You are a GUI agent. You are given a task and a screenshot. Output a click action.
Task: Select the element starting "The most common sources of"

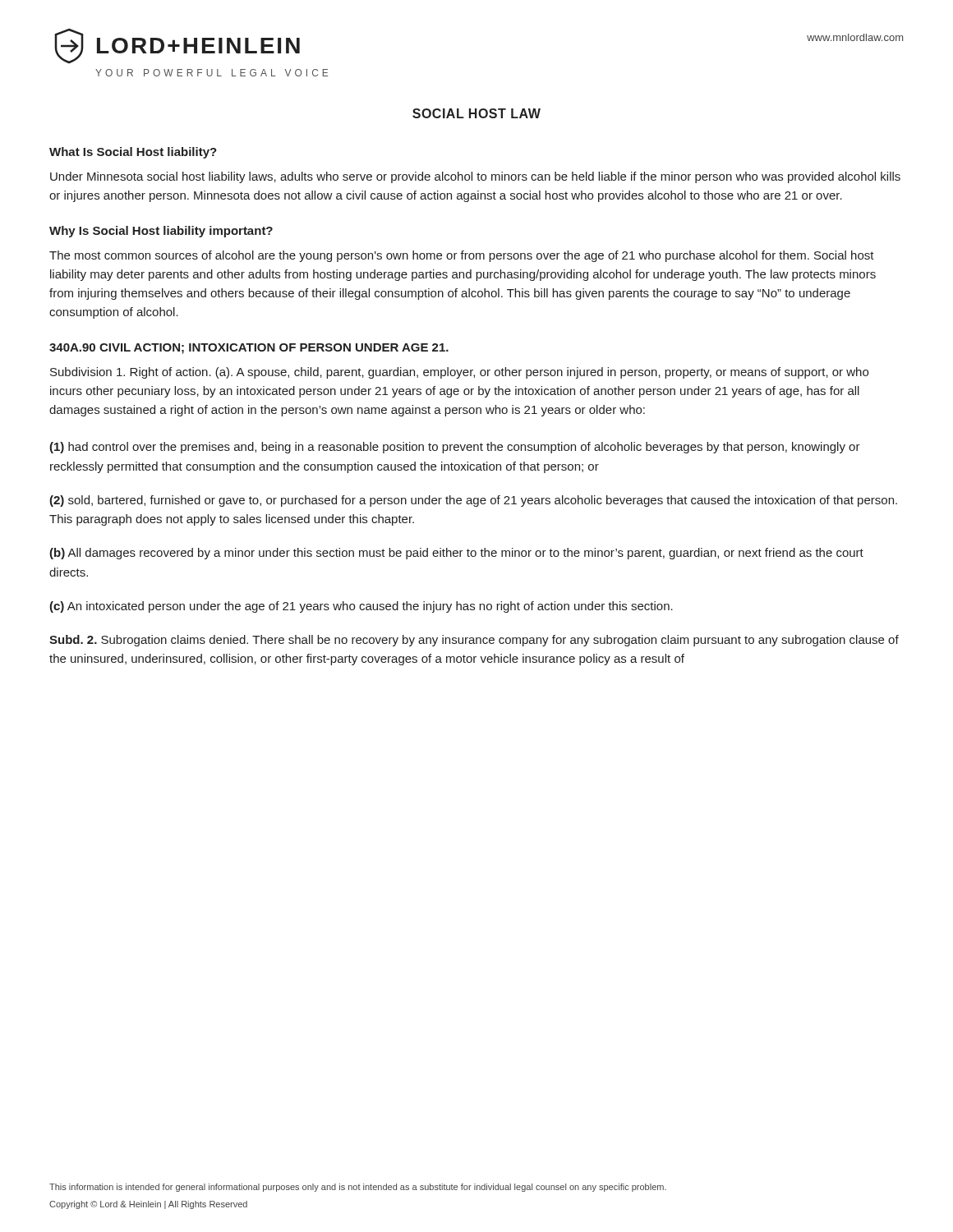pyautogui.click(x=463, y=283)
